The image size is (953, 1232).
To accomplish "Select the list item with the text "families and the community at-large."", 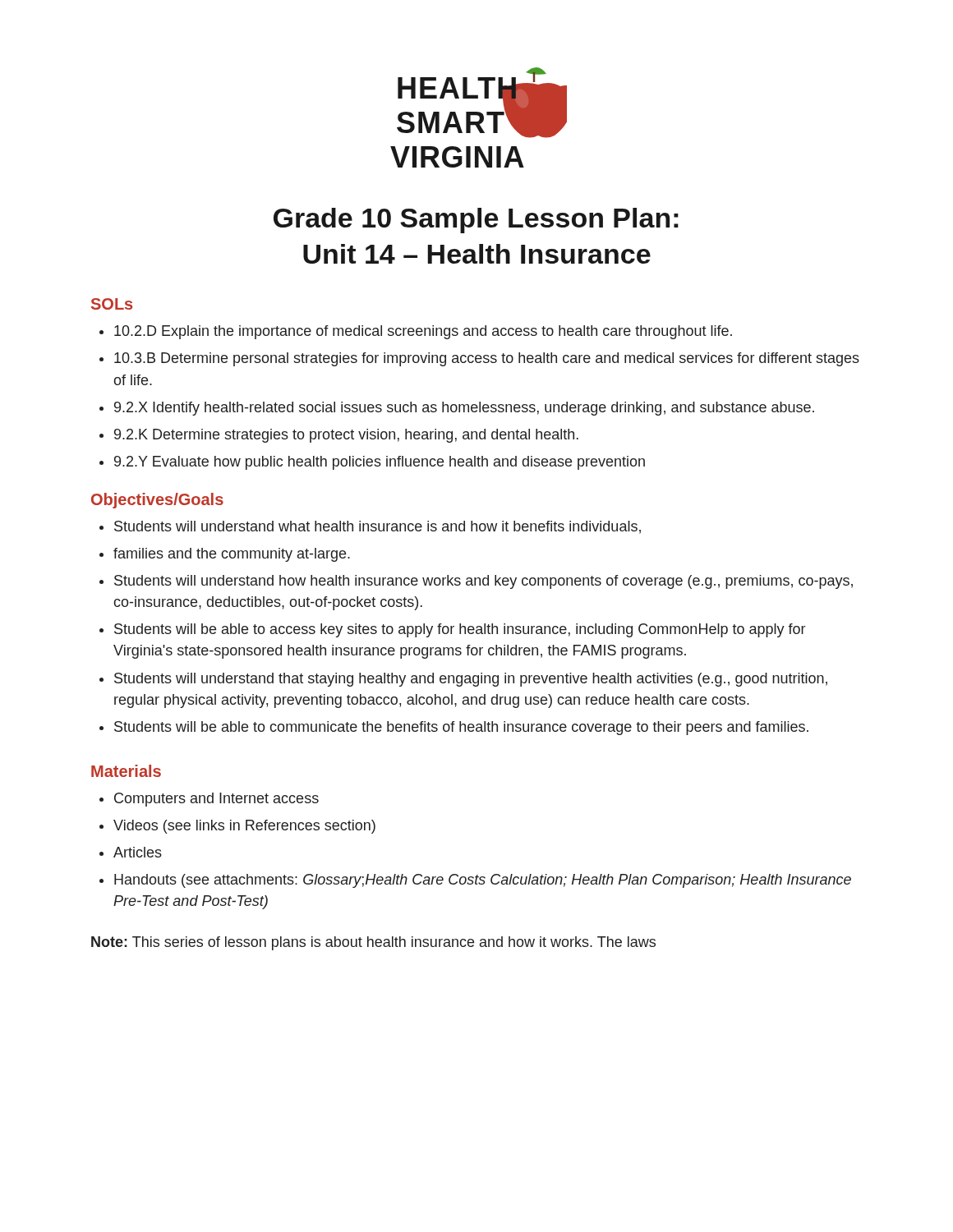I will 232,554.
